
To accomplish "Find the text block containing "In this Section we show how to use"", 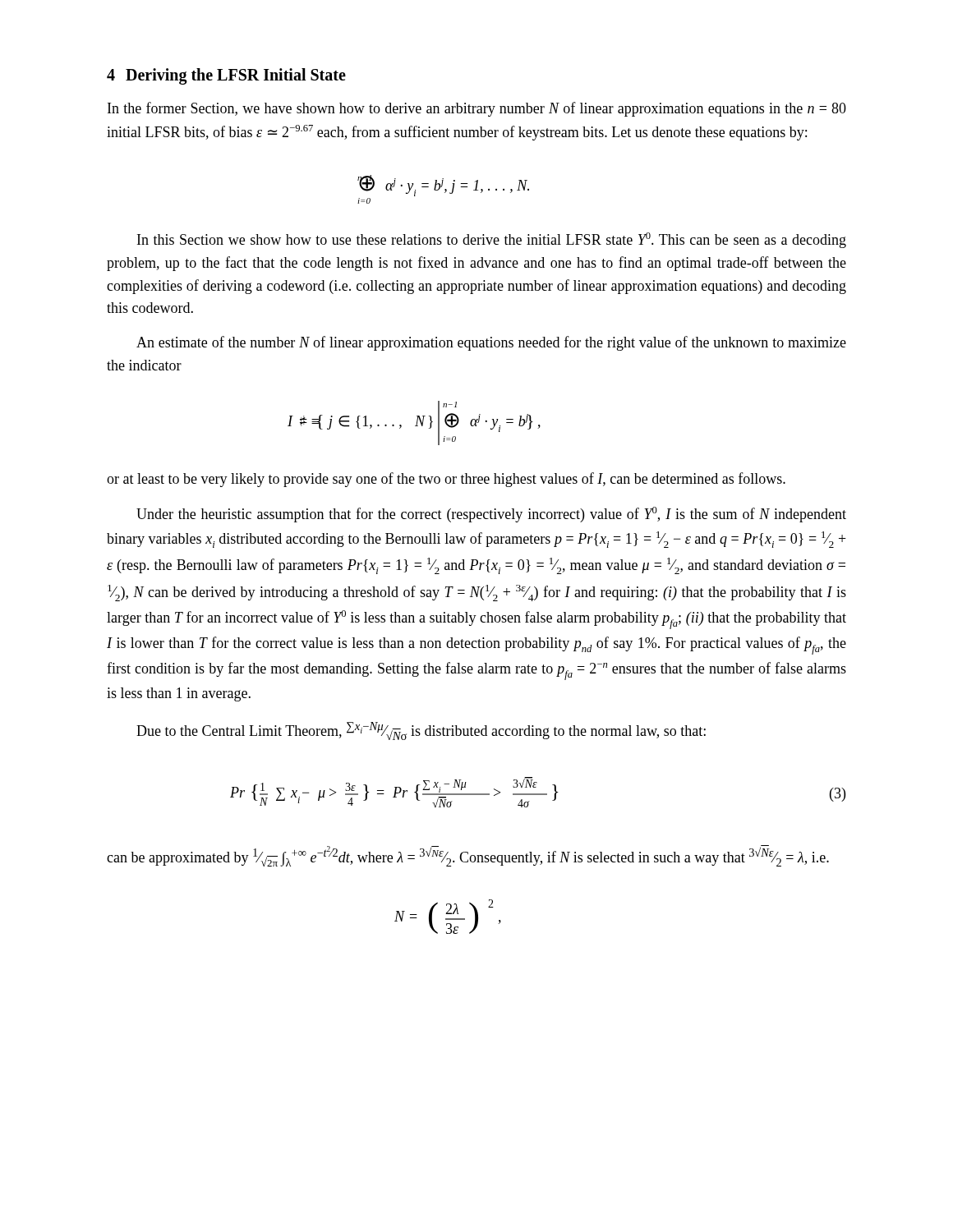I will point(476,303).
